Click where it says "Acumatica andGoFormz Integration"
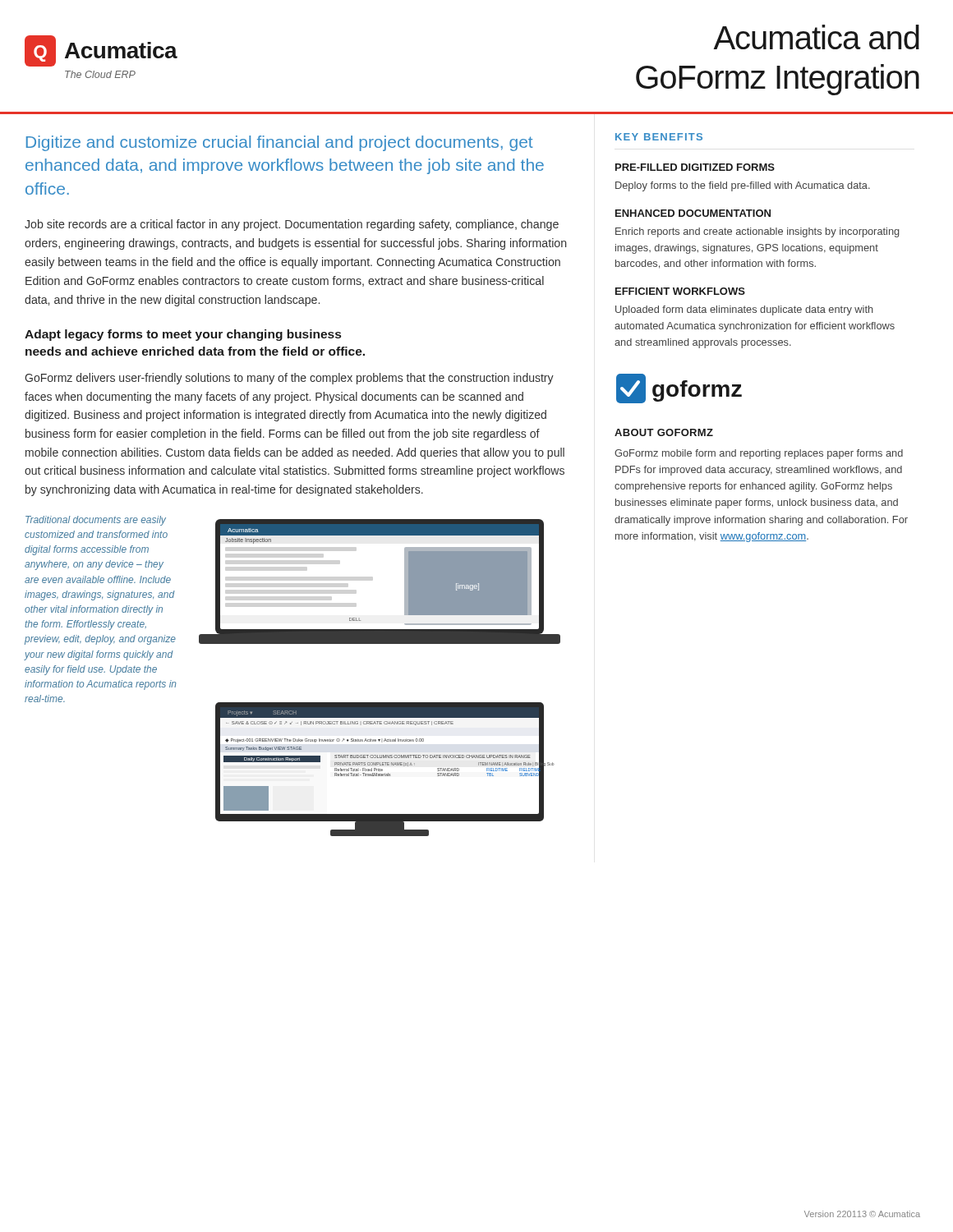The width and height of the screenshot is (953, 1232). tap(777, 57)
